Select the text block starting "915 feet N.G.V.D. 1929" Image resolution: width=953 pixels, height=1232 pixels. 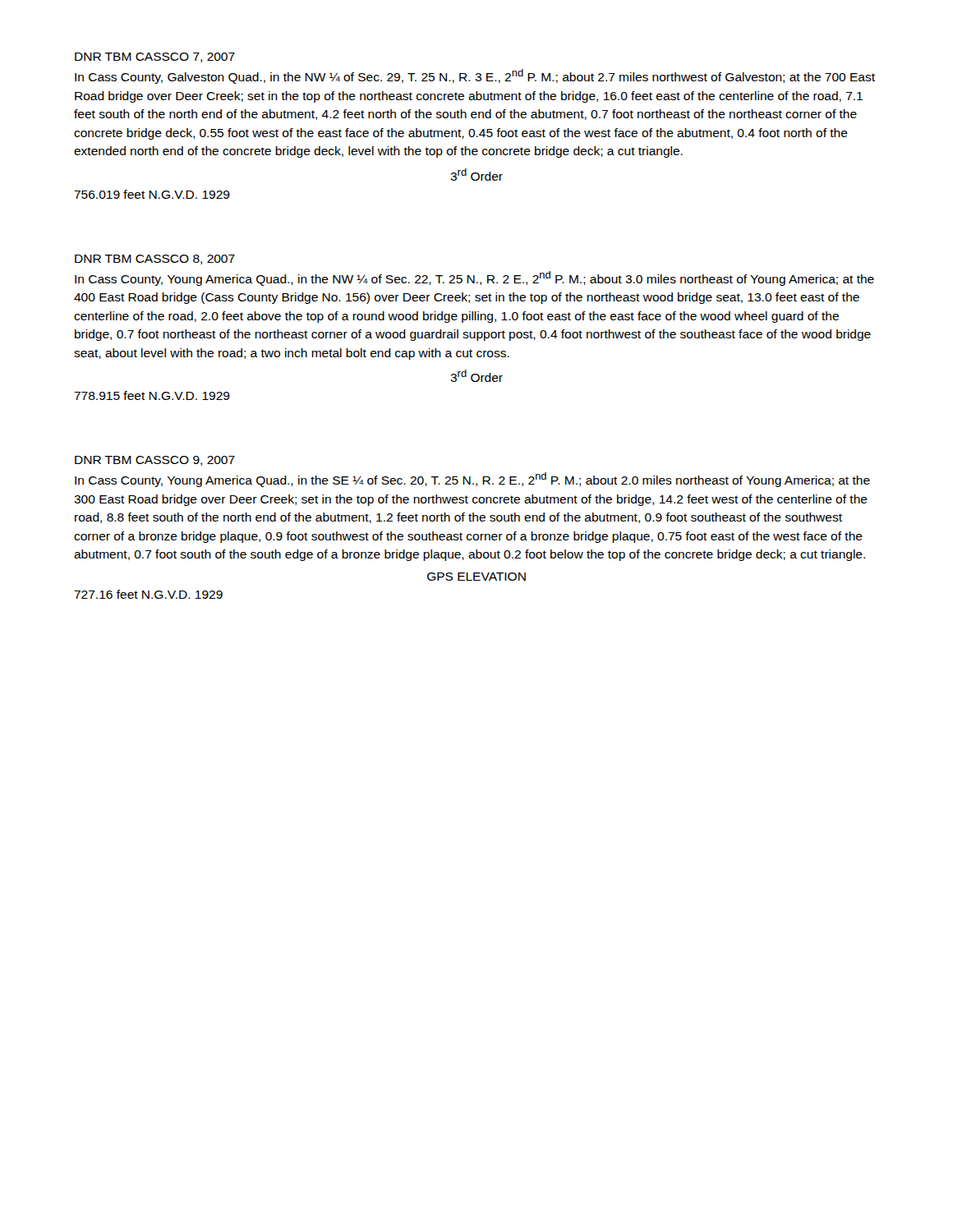coord(152,396)
